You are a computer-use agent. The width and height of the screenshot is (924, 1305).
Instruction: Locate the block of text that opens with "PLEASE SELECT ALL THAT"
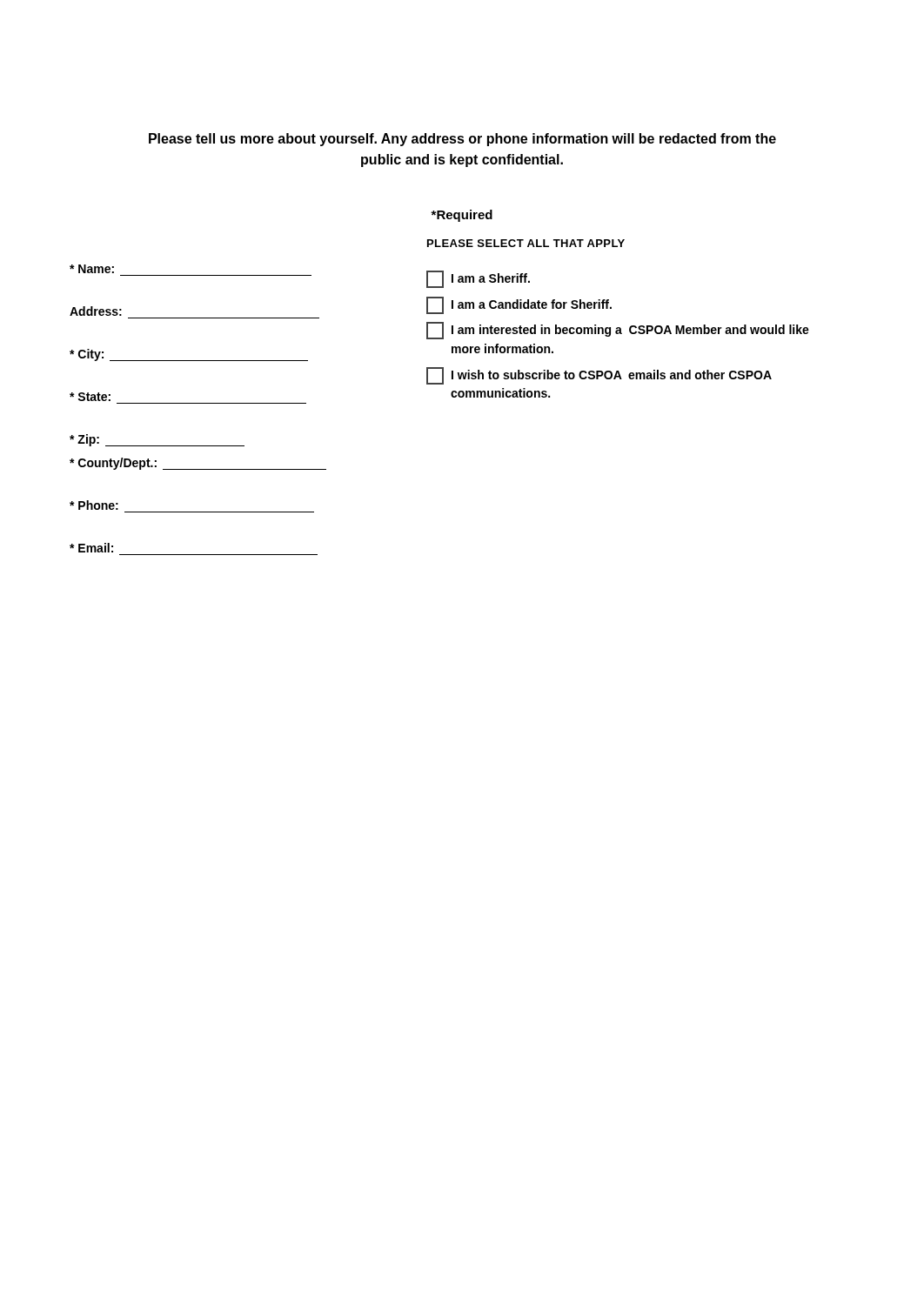pyautogui.click(x=526, y=243)
